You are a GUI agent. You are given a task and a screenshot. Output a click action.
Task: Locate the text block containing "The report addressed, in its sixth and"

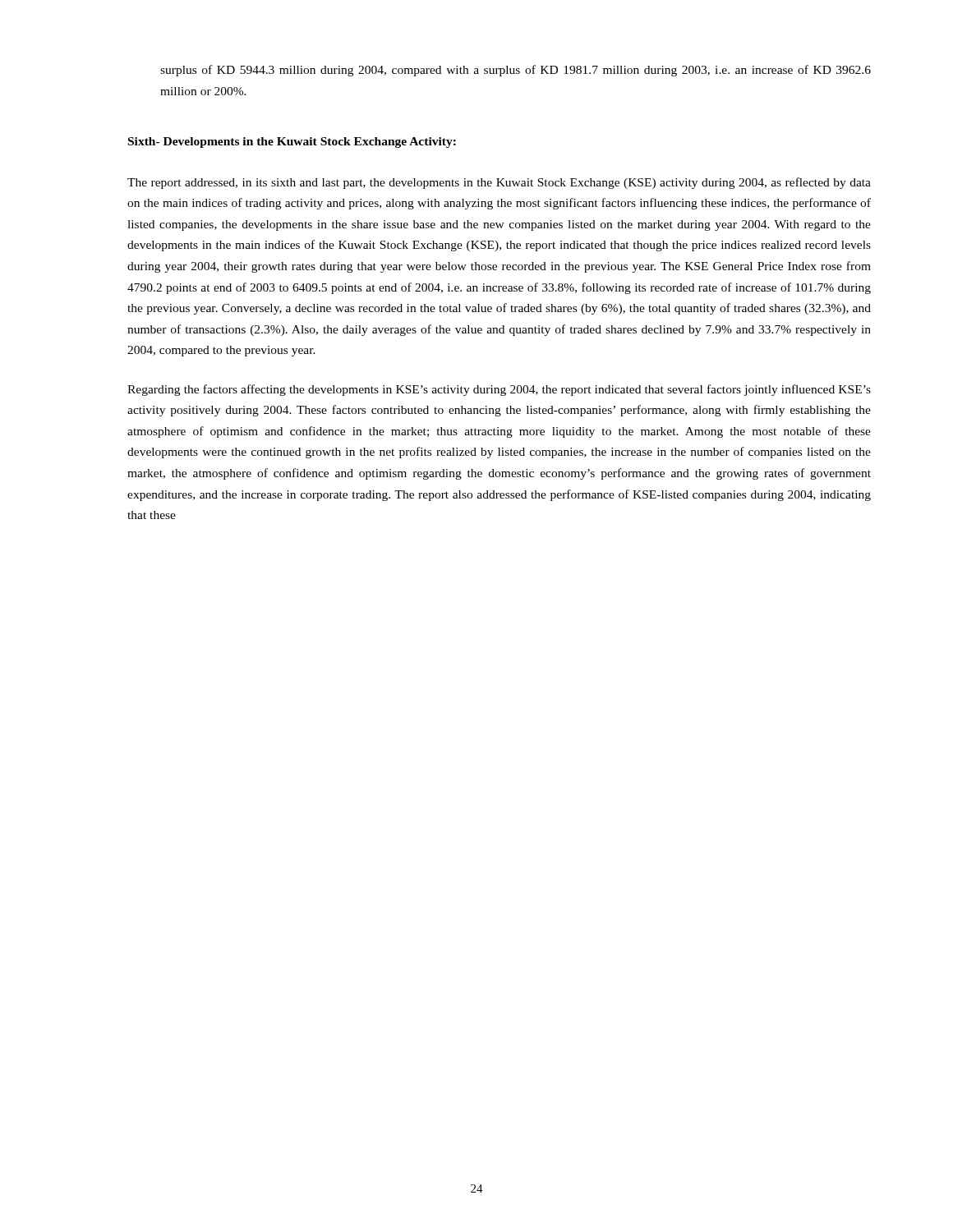pyautogui.click(x=499, y=266)
